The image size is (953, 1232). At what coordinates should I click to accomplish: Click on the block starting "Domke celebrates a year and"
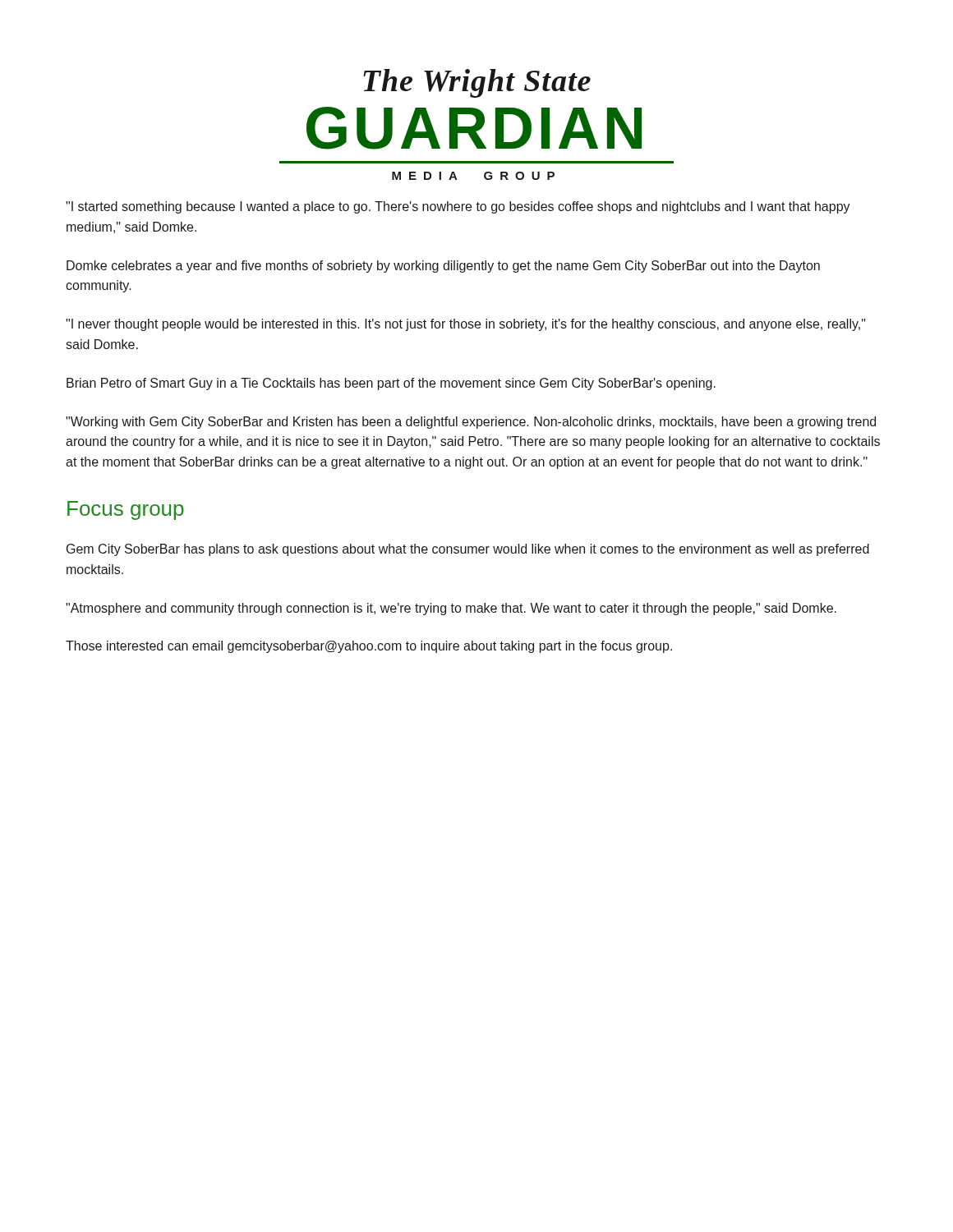pyautogui.click(x=443, y=276)
